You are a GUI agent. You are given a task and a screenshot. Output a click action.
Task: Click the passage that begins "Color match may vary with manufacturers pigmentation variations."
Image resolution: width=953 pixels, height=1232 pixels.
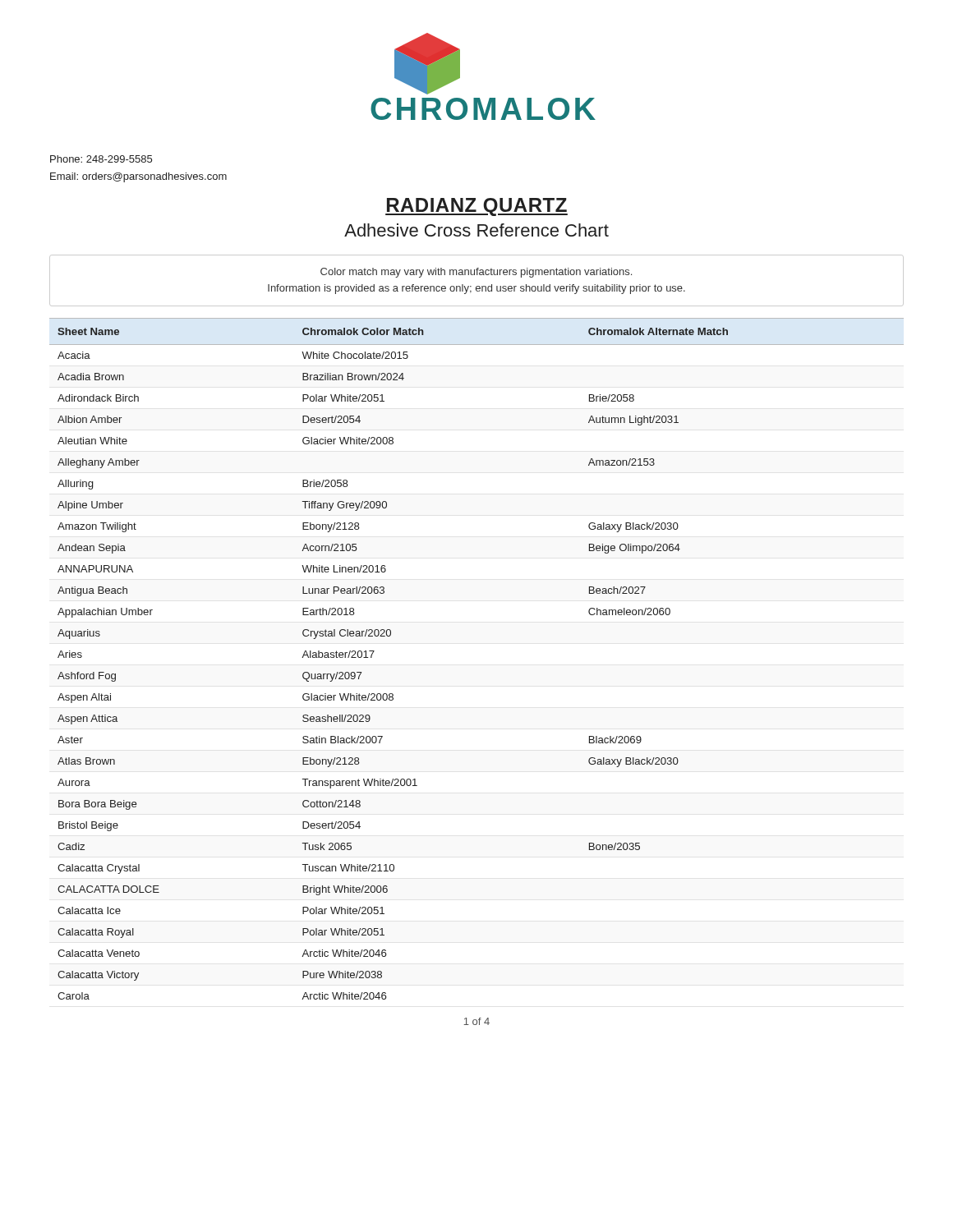(x=476, y=280)
